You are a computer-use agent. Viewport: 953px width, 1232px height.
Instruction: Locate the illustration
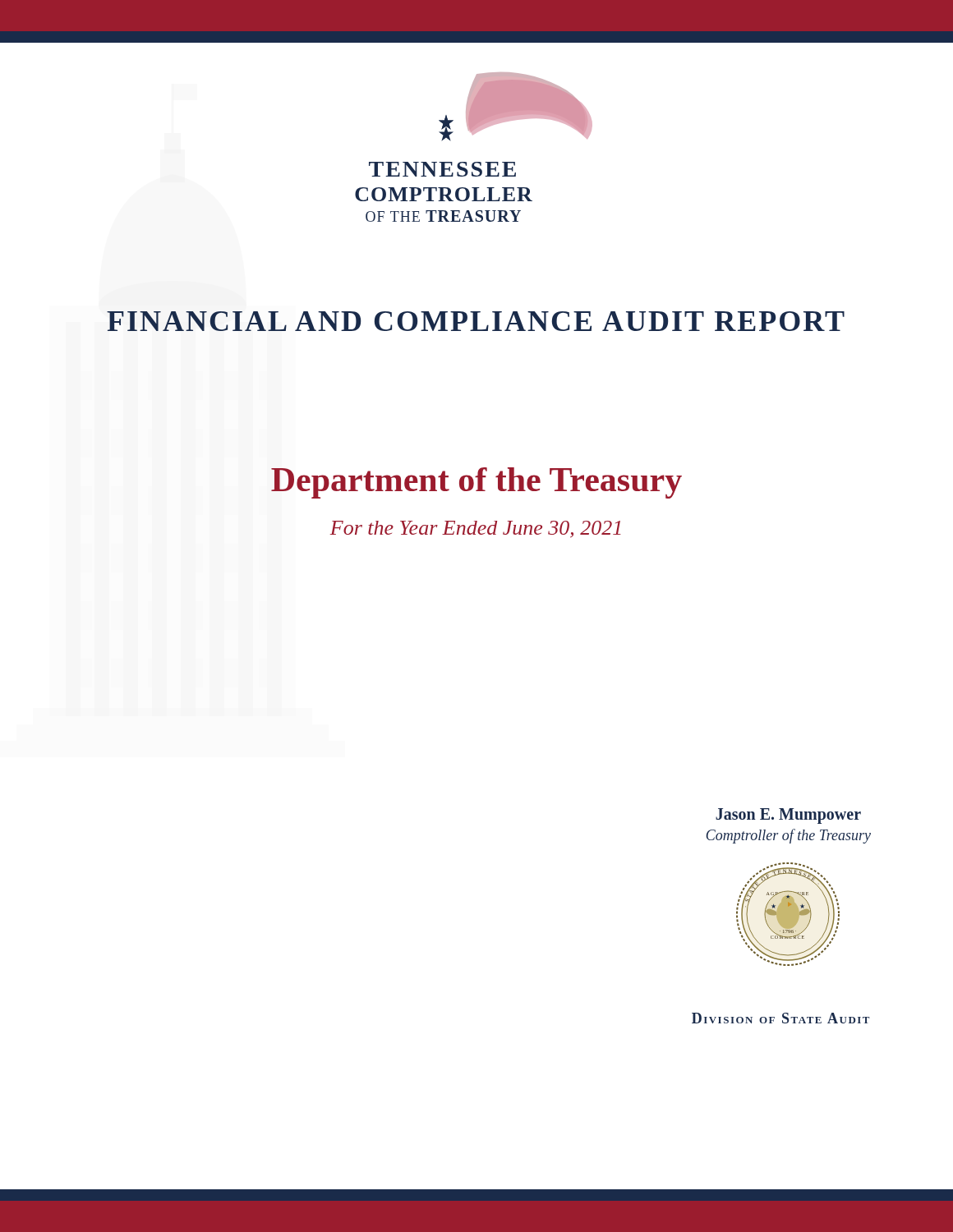pos(788,914)
